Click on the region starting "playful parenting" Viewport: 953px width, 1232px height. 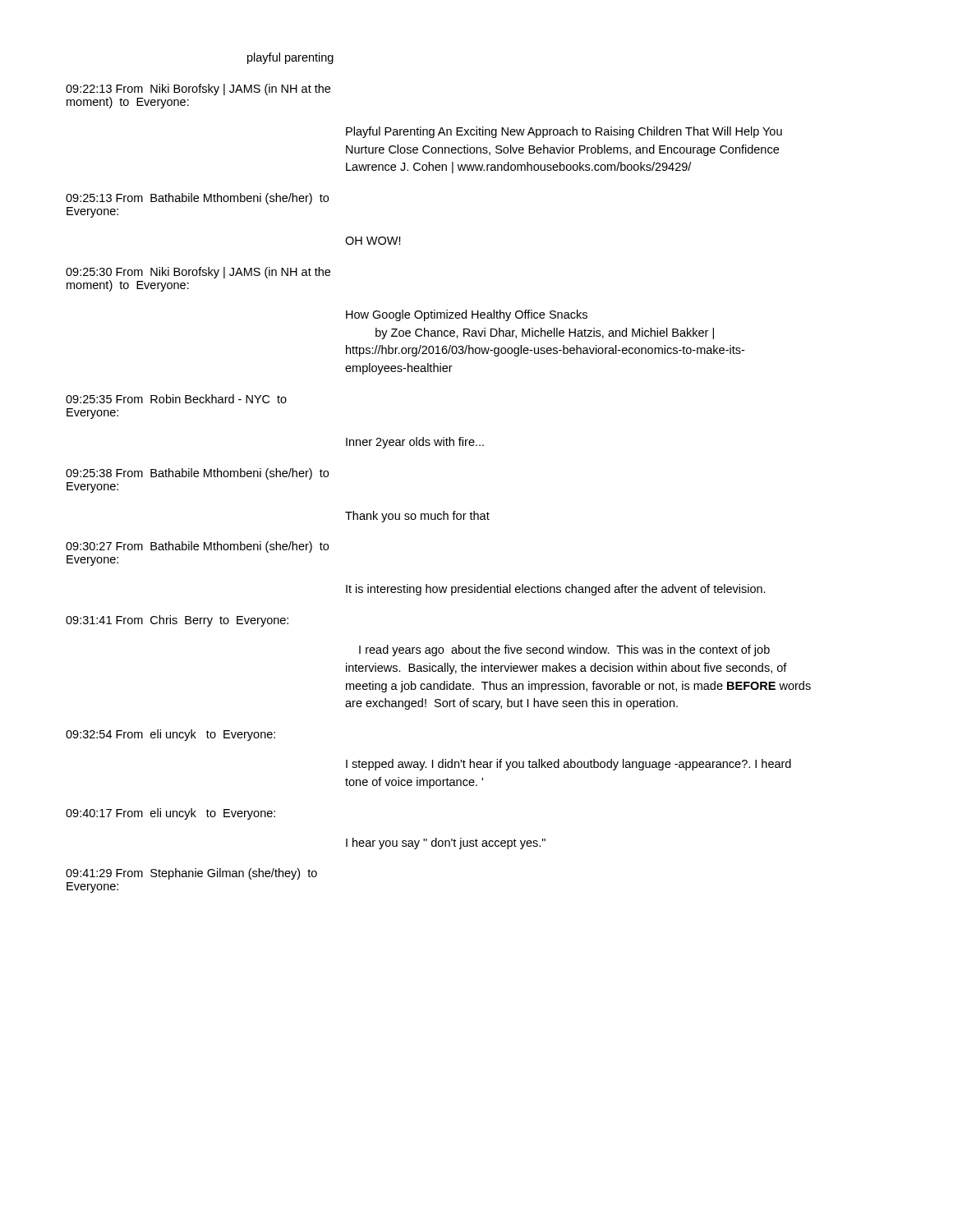click(290, 57)
